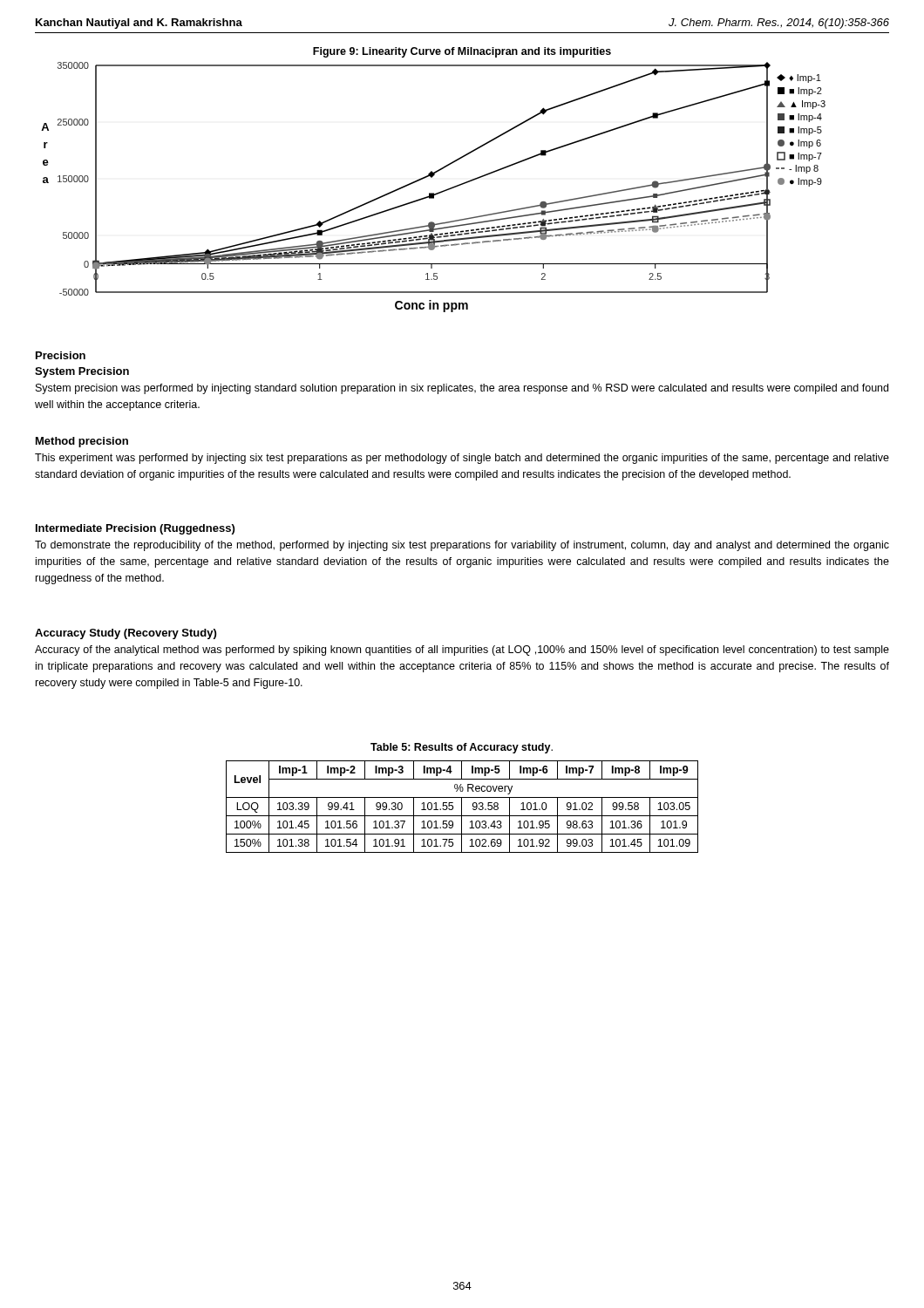Navigate to the text block starting "Accuracy of the analytical method was performed"
This screenshot has width=924, height=1308.
pyautogui.click(x=462, y=666)
